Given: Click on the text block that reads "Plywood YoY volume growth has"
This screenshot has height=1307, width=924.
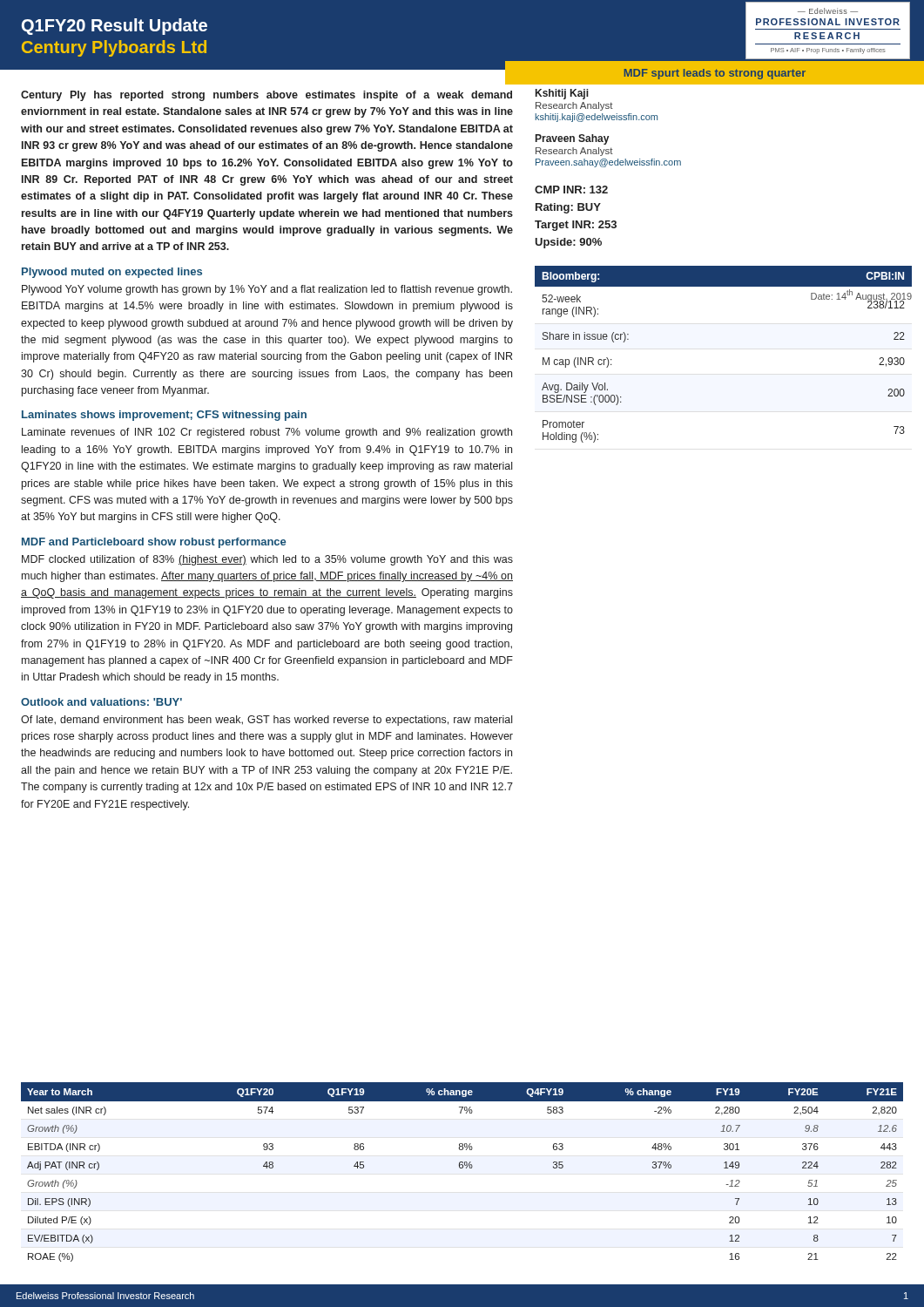Looking at the screenshot, I should pyautogui.click(x=267, y=340).
